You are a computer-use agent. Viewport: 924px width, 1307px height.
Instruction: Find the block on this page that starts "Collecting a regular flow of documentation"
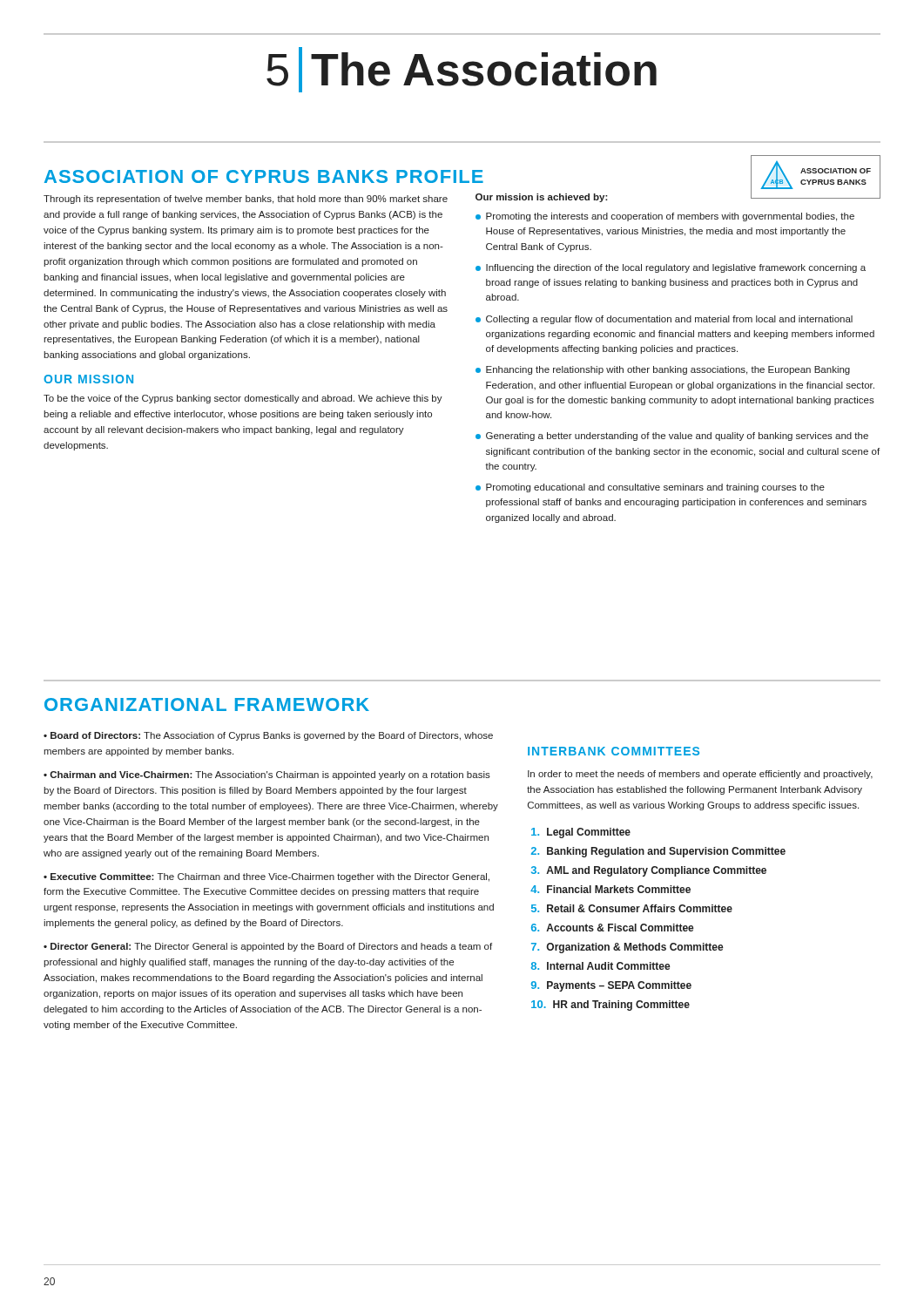coord(680,334)
